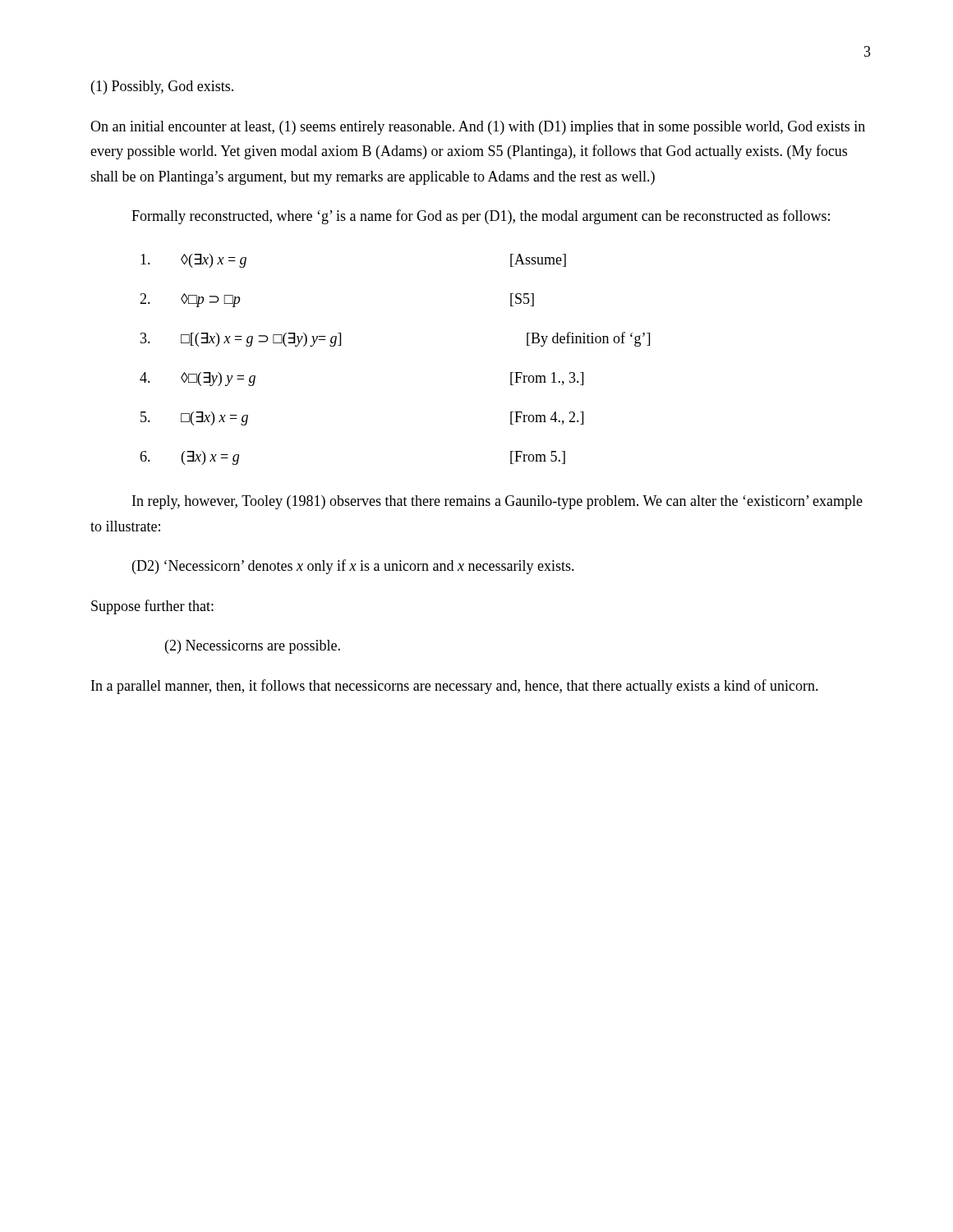Image resolution: width=953 pixels, height=1232 pixels.
Task: Locate the text block containing "Formally reconstructed, where ‘g’ is"
Action: point(481,216)
